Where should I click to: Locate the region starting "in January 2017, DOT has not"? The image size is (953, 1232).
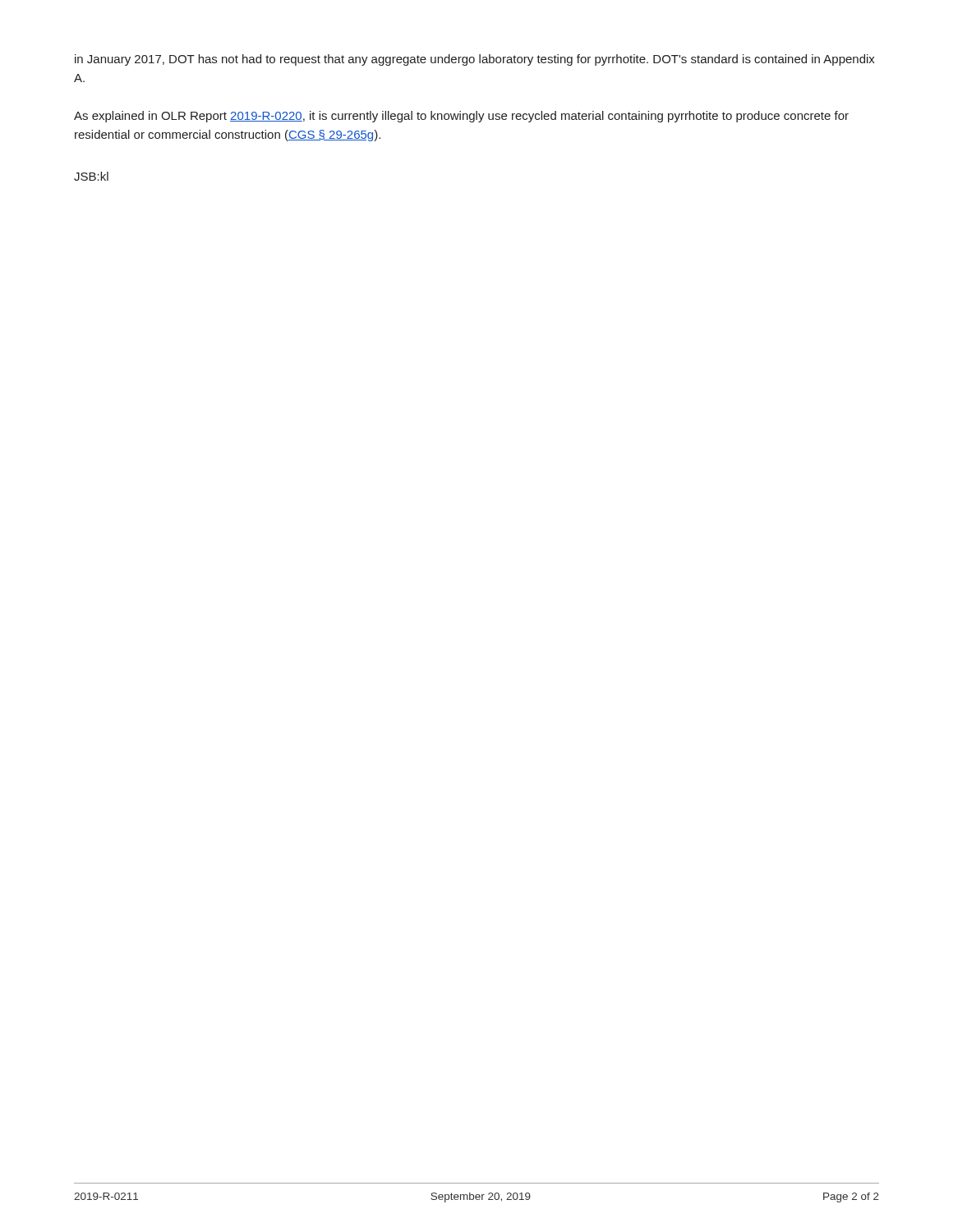click(x=474, y=68)
